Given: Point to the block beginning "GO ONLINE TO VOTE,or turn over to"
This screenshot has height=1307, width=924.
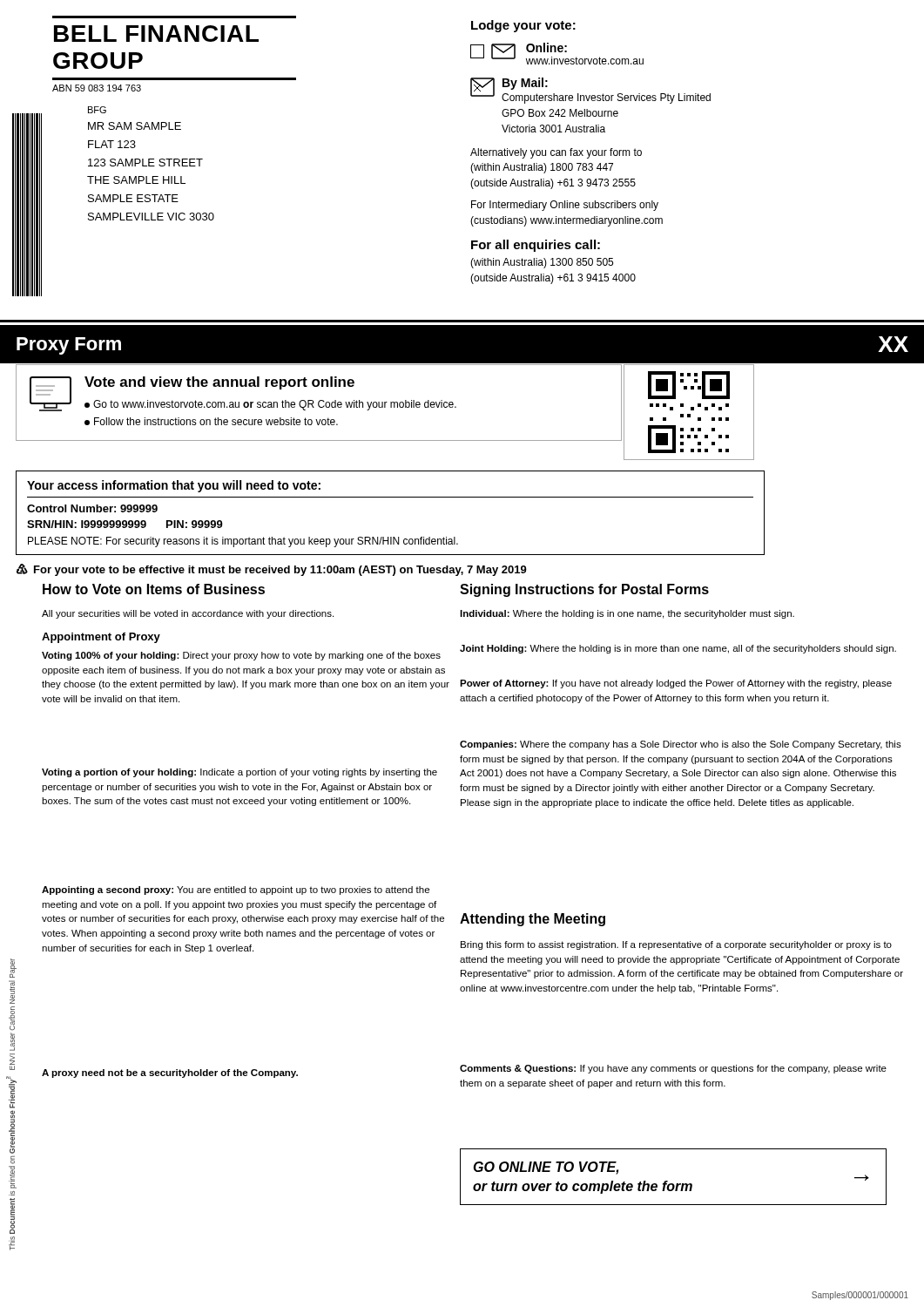Looking at the screenshot, I should 673,1177.
